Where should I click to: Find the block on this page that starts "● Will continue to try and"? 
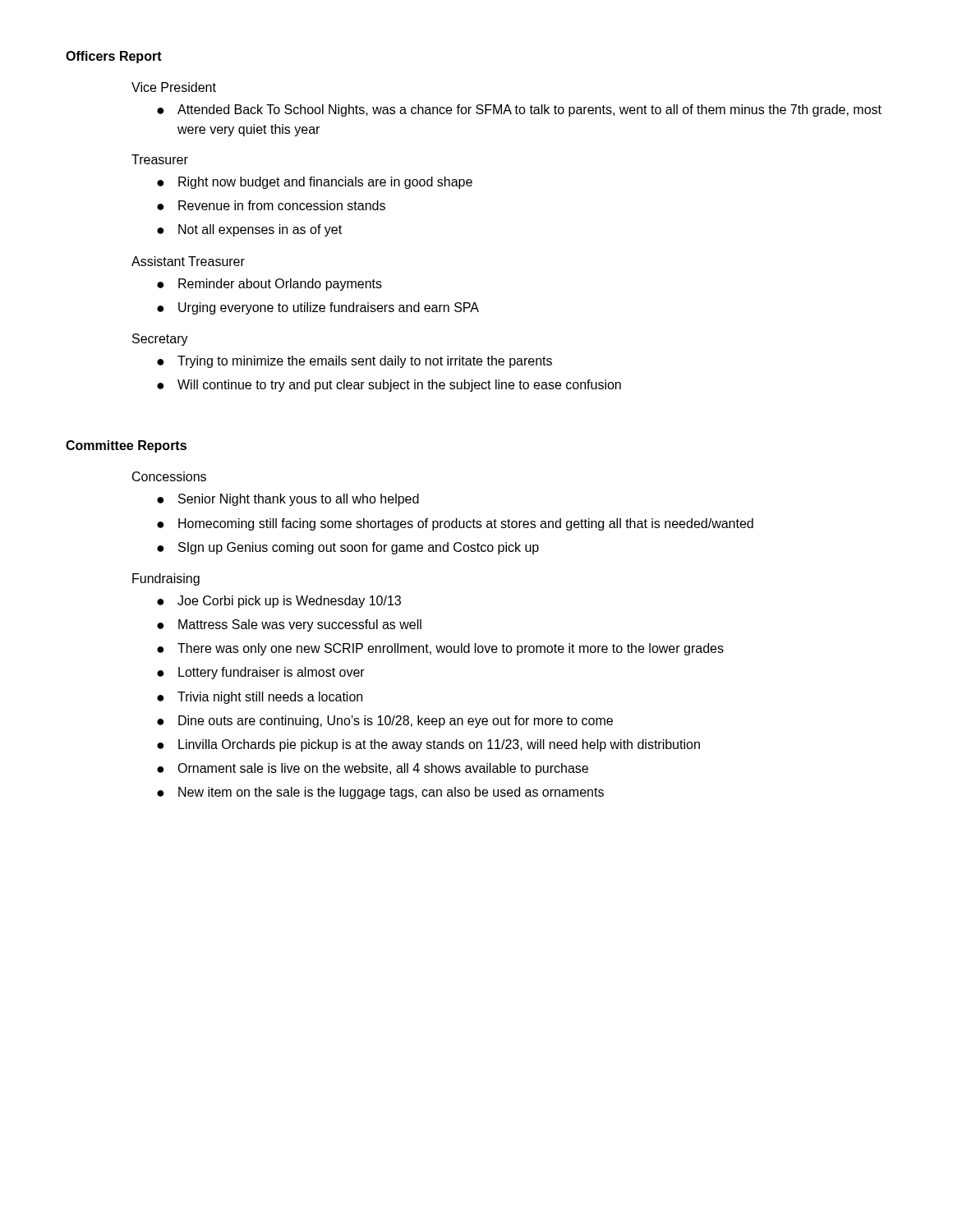pyautogui.click(x=389, y=386)
